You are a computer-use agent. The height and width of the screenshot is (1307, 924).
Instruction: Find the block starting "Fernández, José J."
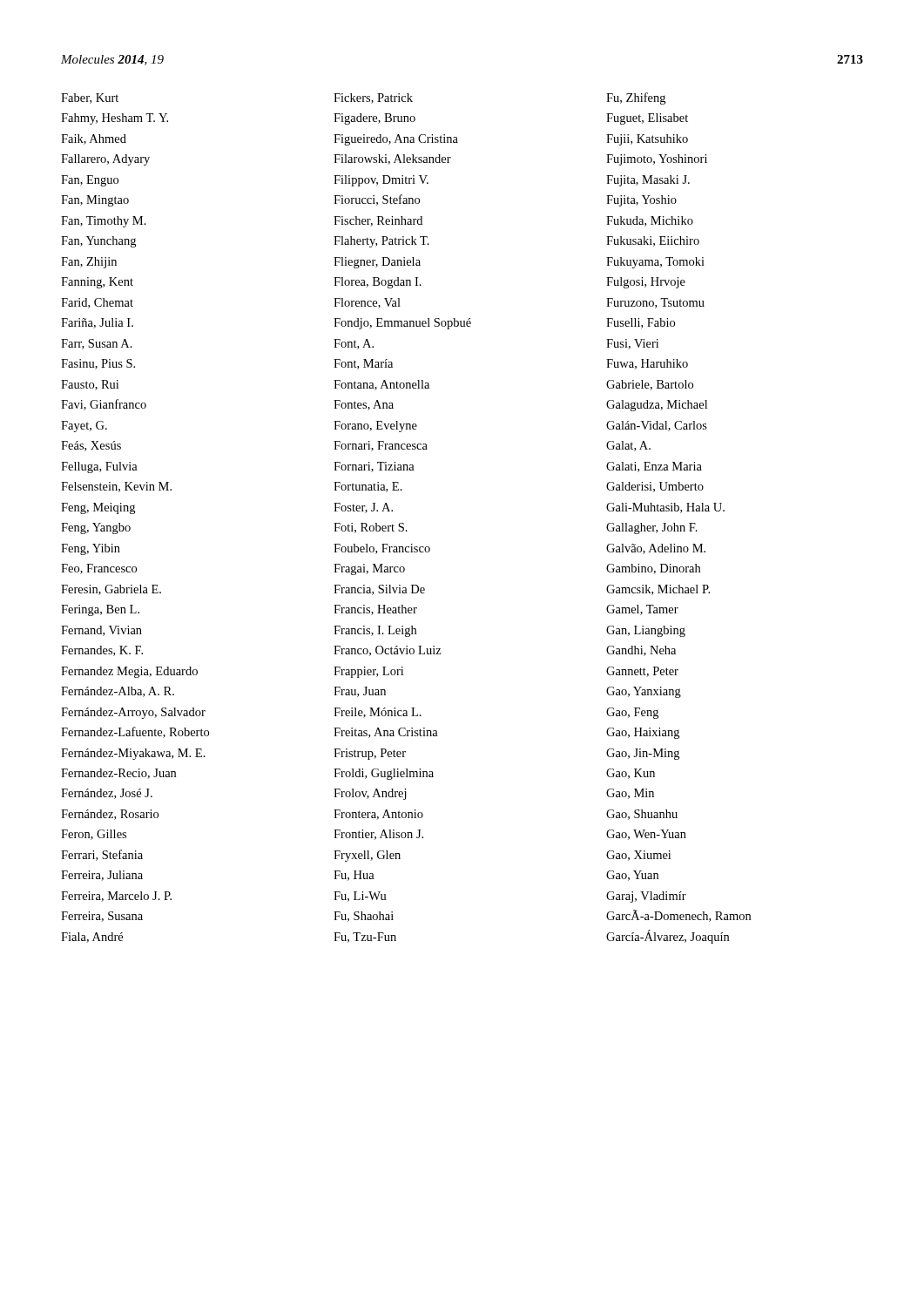[107, 793]
